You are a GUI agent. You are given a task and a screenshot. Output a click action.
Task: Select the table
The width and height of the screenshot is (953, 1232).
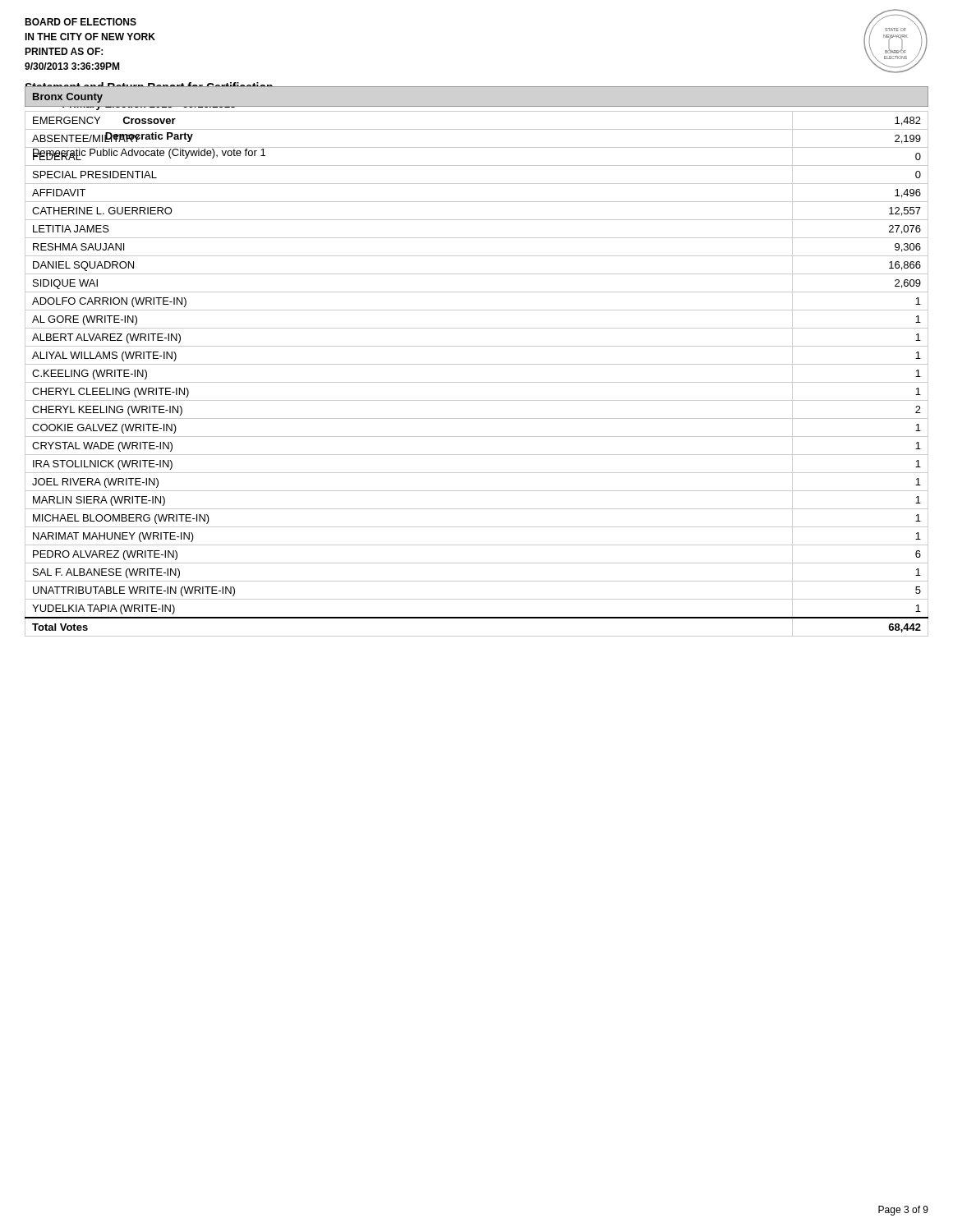coord(476,374)
